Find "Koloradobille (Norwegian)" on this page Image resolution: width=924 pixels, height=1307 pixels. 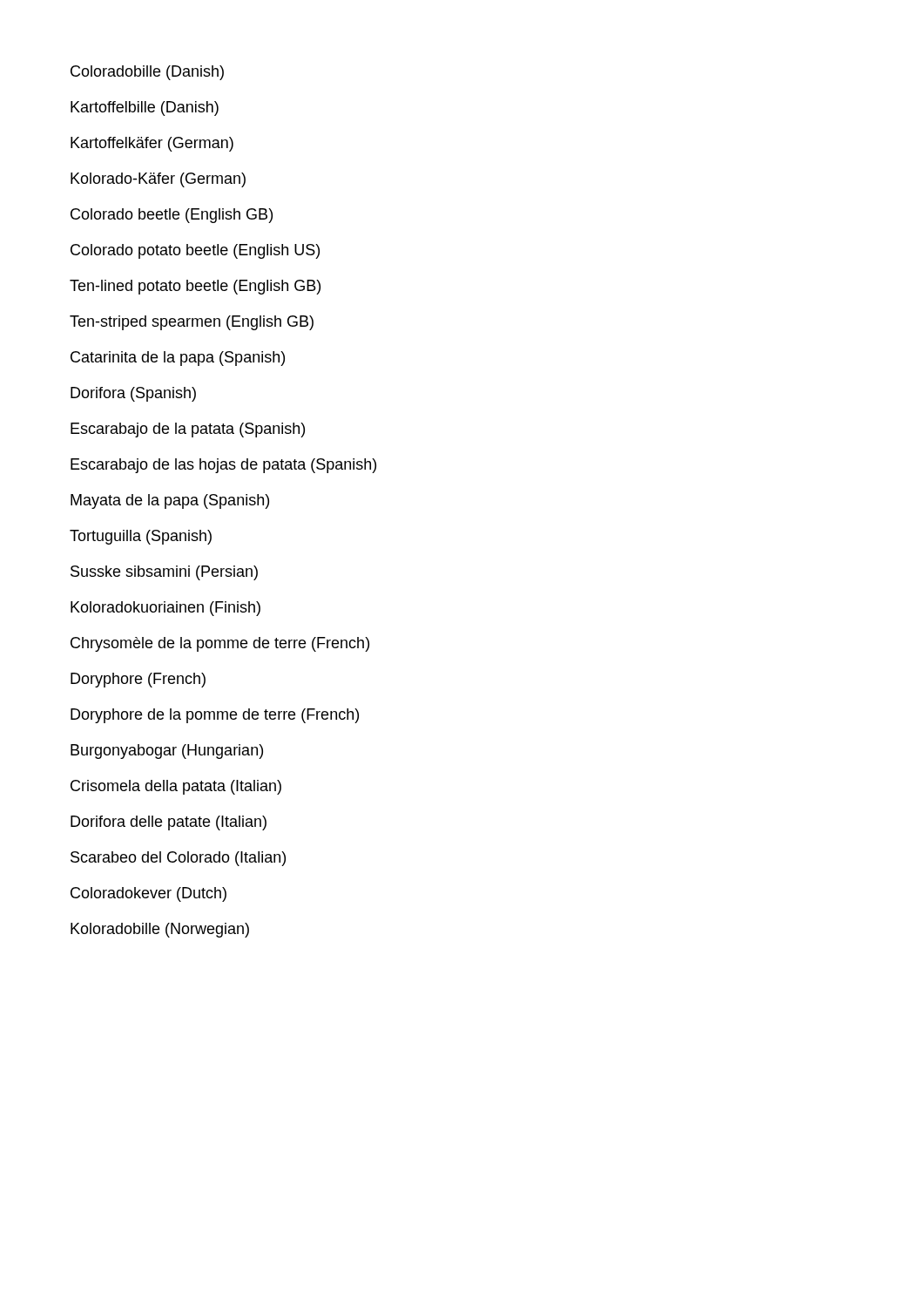tap(160, 929)
